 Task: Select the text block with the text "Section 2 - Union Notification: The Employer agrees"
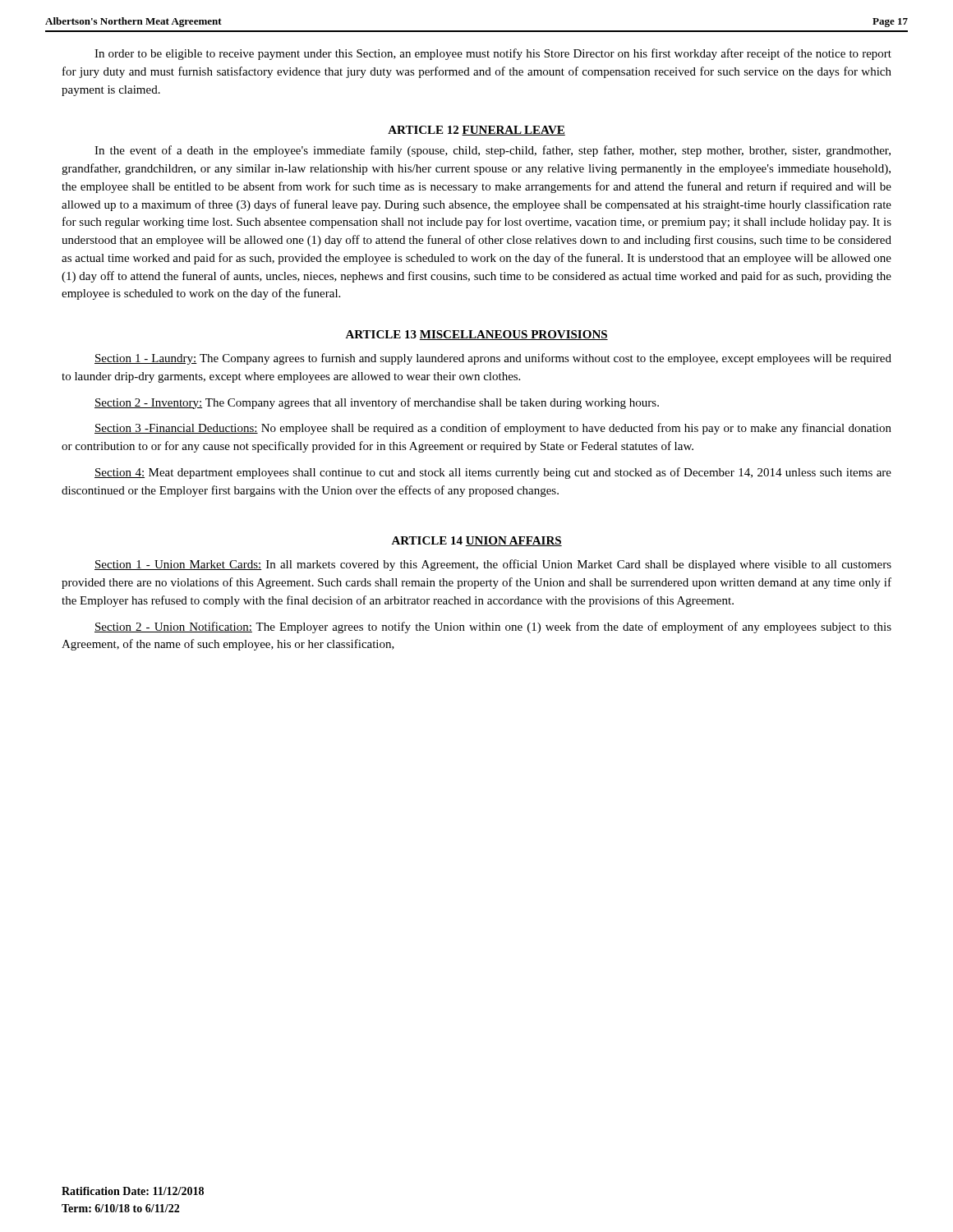click(476, 635)
